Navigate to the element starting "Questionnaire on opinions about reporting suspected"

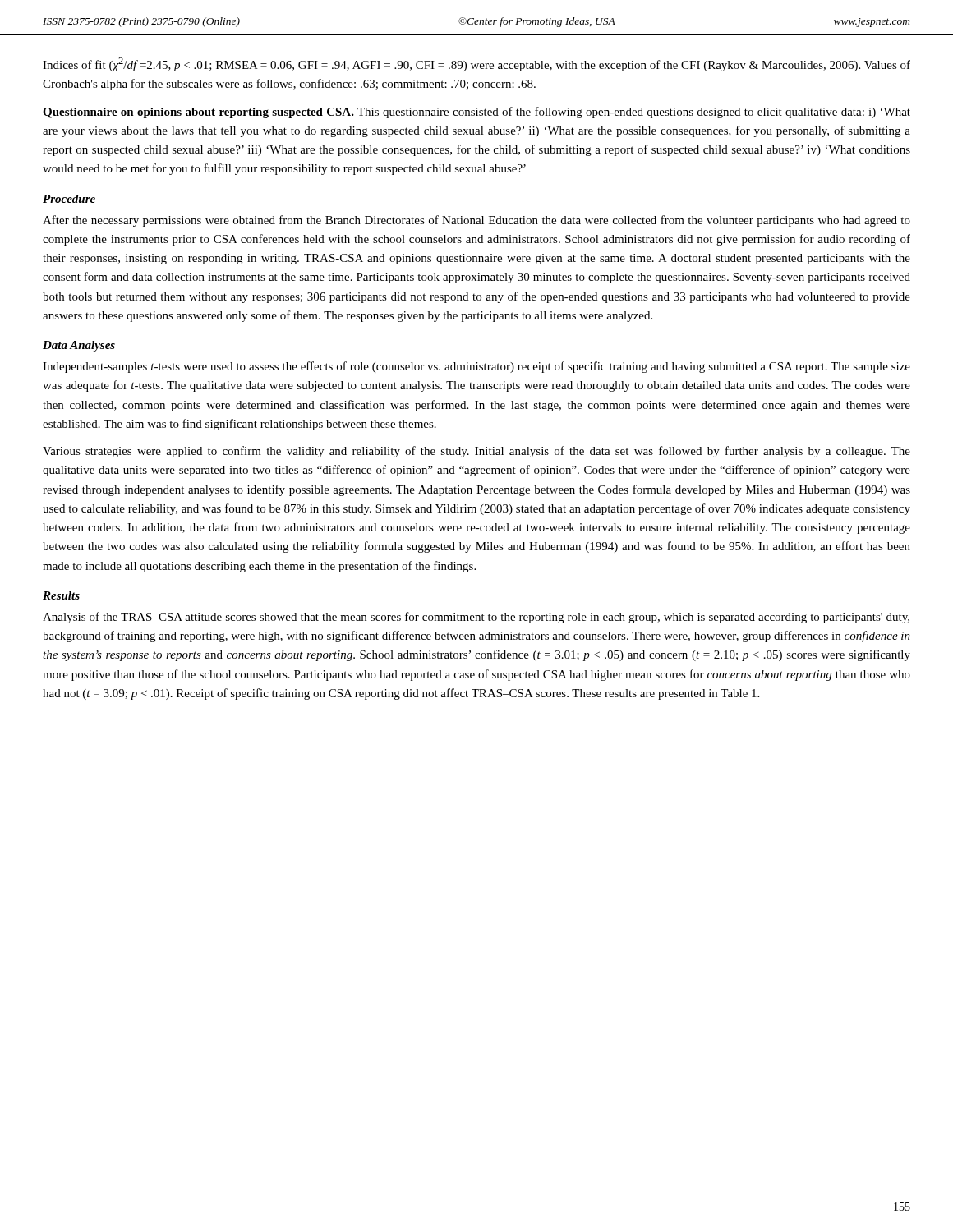476,140
